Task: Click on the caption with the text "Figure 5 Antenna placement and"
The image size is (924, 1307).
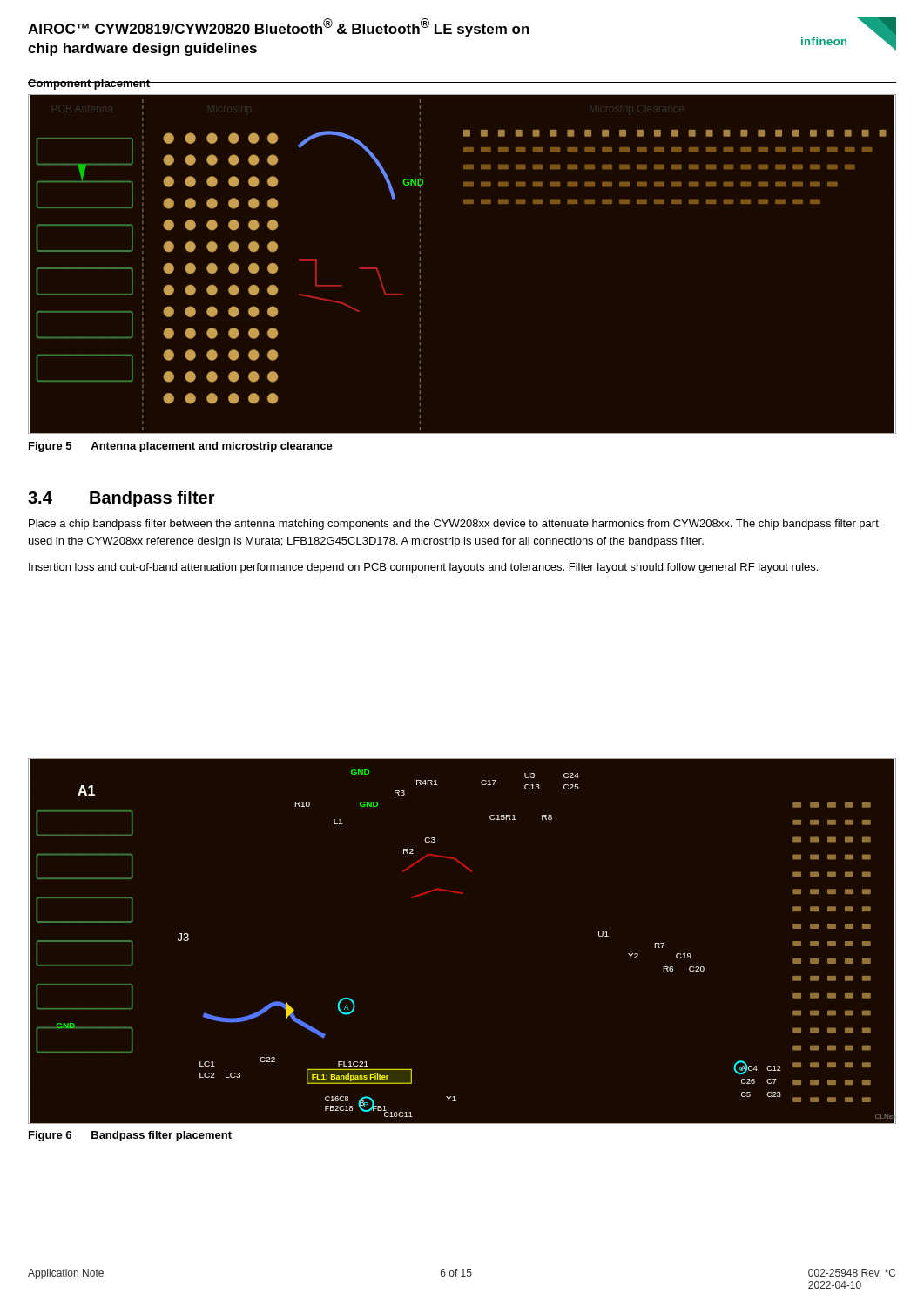Action: tap(180, 446)
